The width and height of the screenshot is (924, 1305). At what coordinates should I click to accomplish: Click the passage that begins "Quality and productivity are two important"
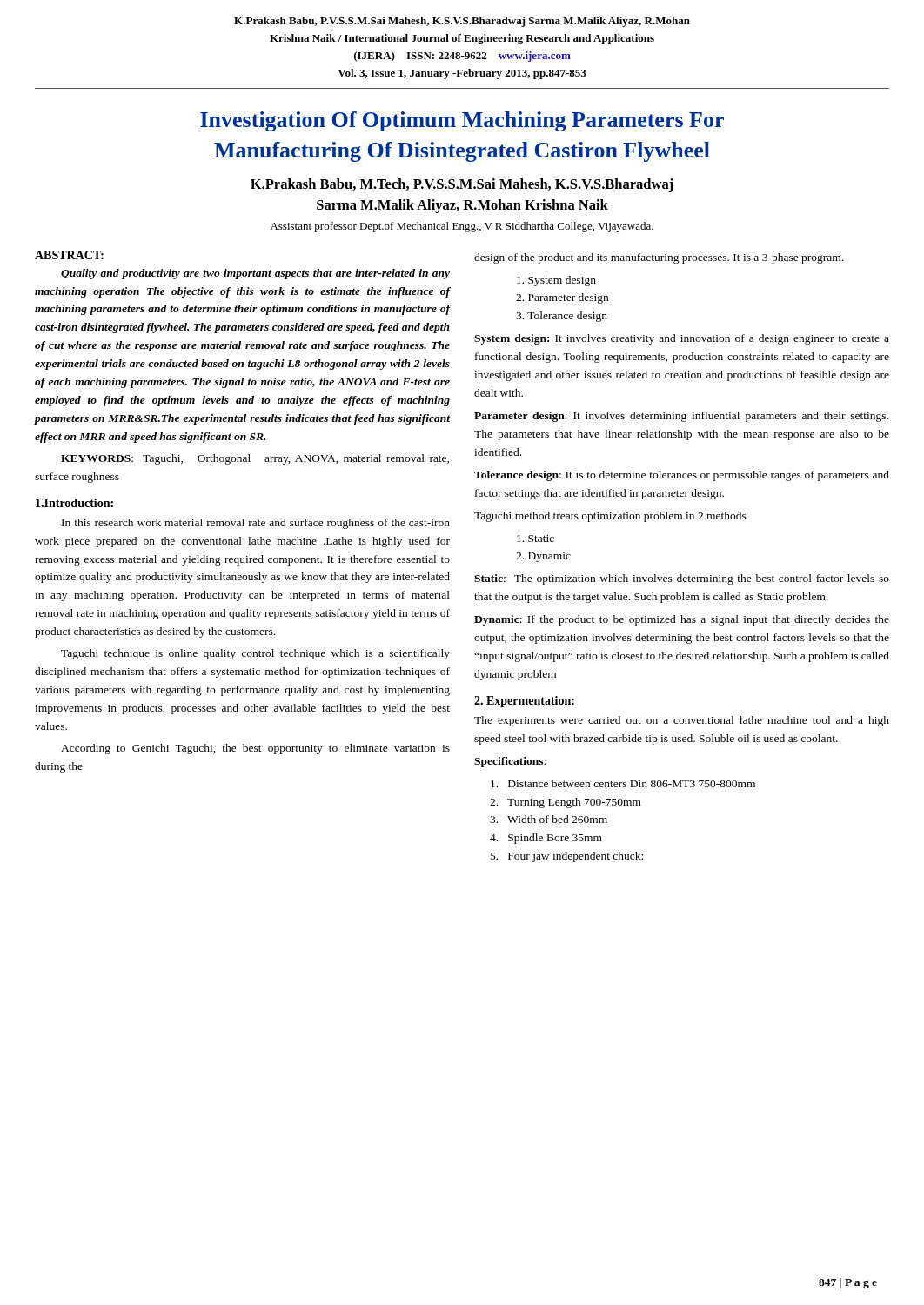pos(242,375)
